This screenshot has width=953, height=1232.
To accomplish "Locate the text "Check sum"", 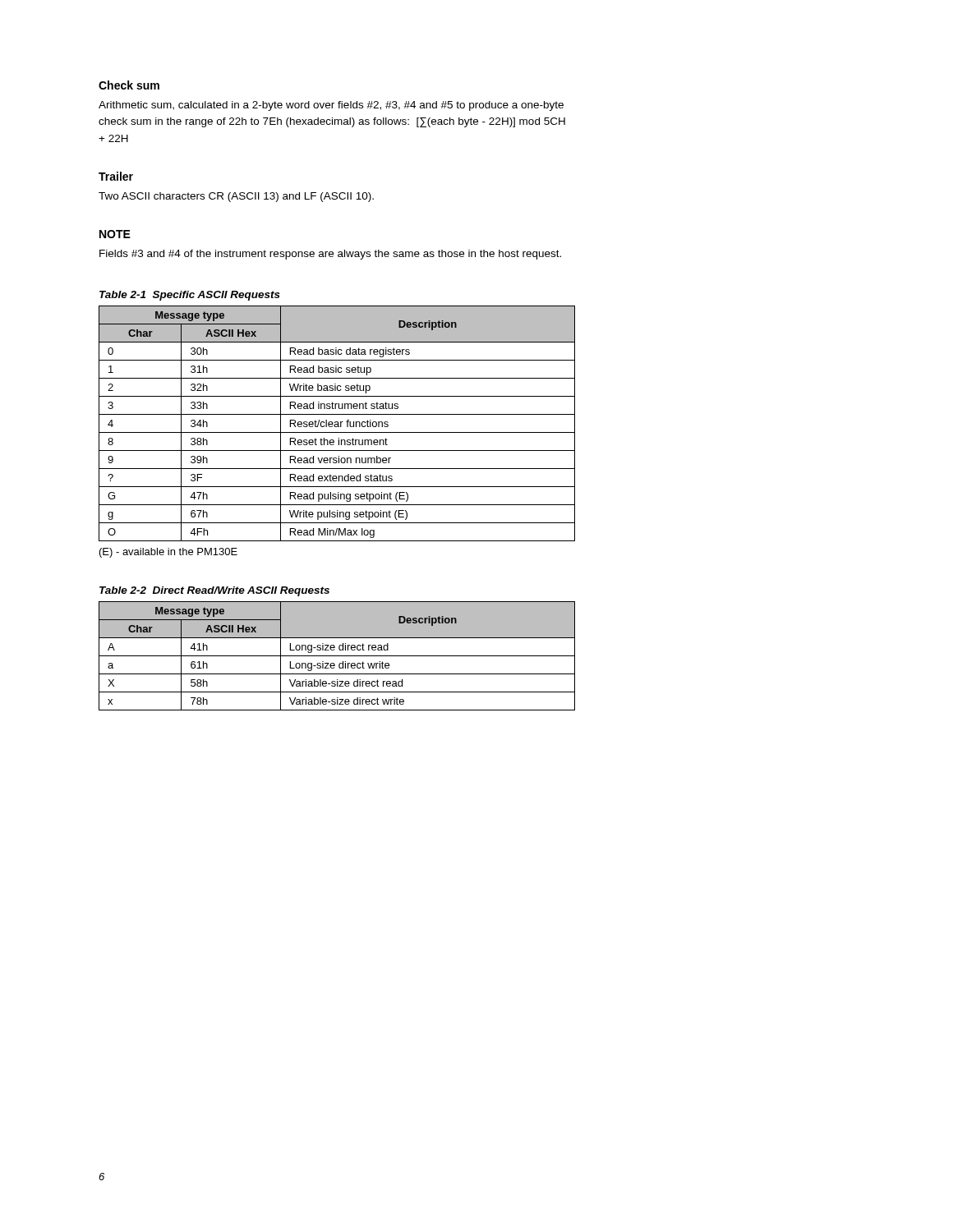I will tap(129, 85).
